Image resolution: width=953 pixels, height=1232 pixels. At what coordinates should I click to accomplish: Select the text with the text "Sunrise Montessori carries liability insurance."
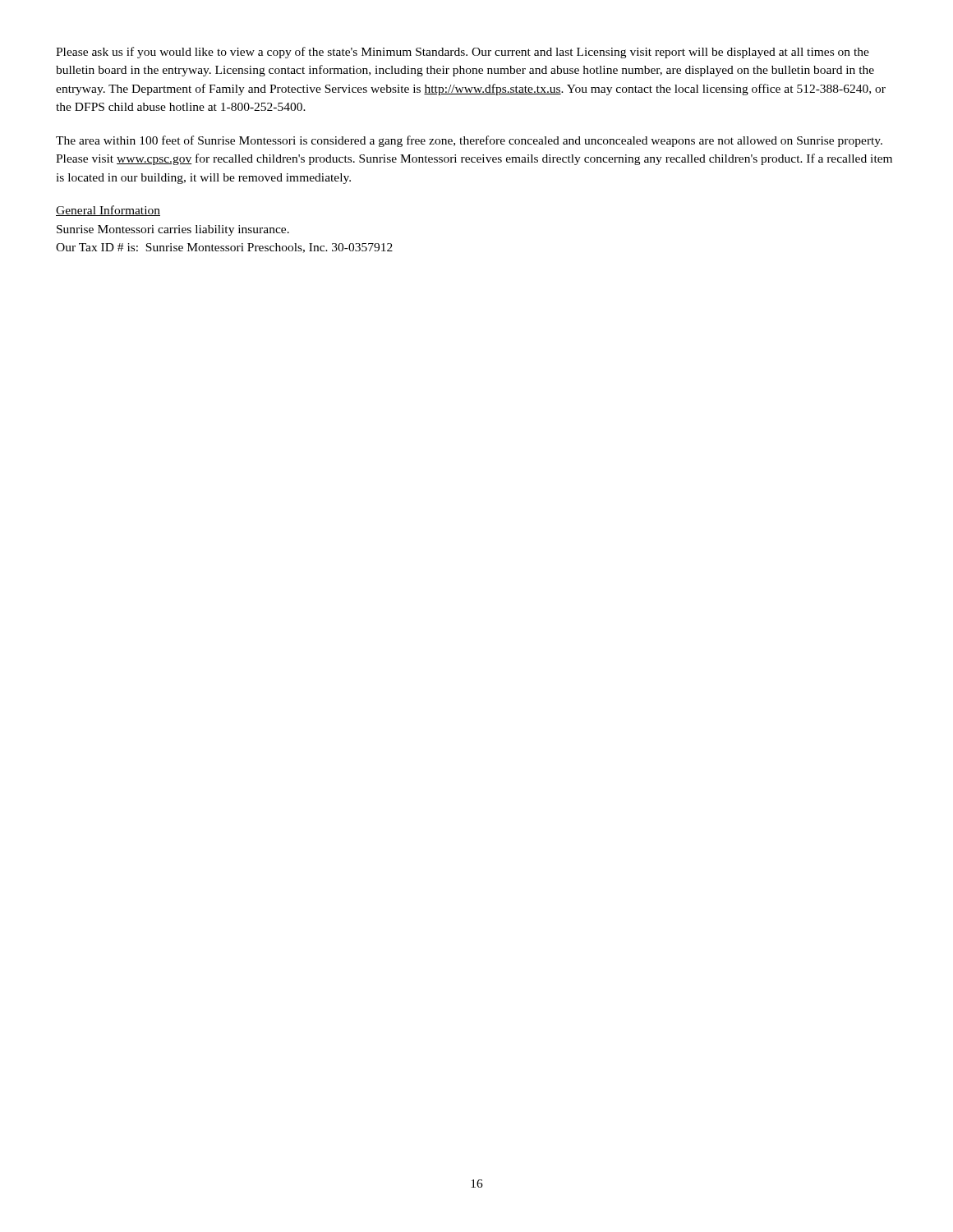173,229
